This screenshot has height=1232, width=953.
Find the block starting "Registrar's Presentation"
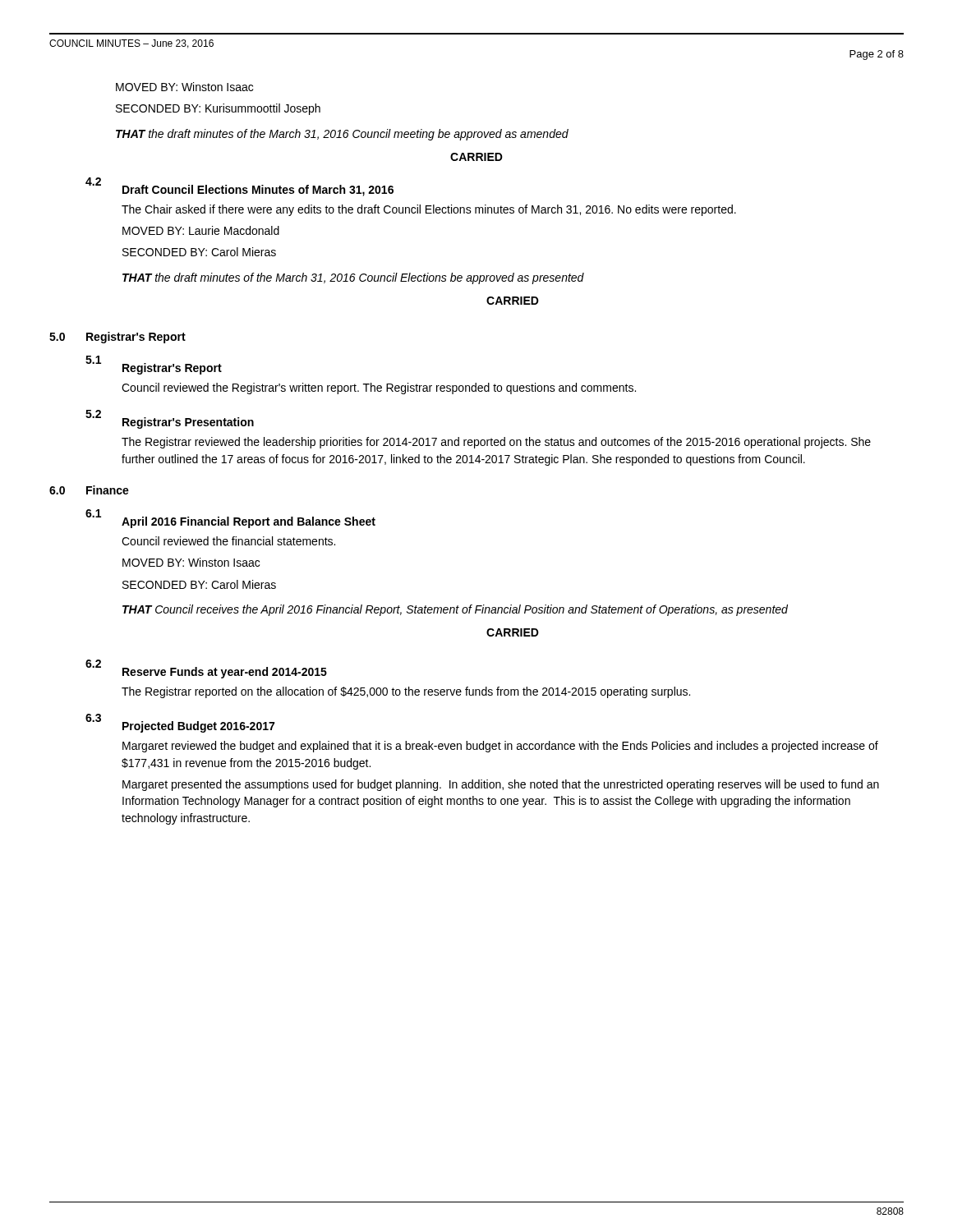(x=188, y=422)
